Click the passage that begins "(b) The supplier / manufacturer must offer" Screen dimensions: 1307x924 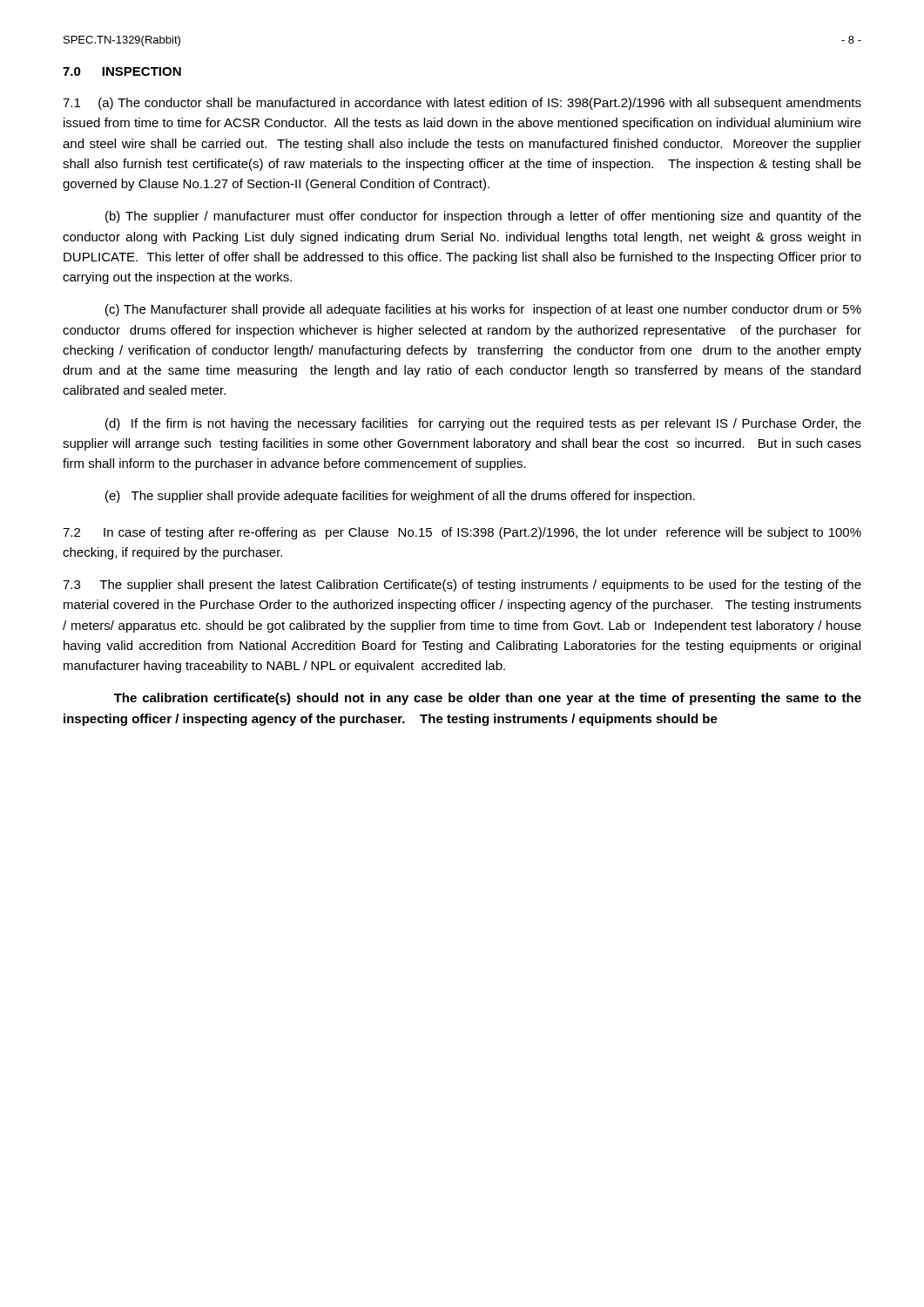click(462, 246)
